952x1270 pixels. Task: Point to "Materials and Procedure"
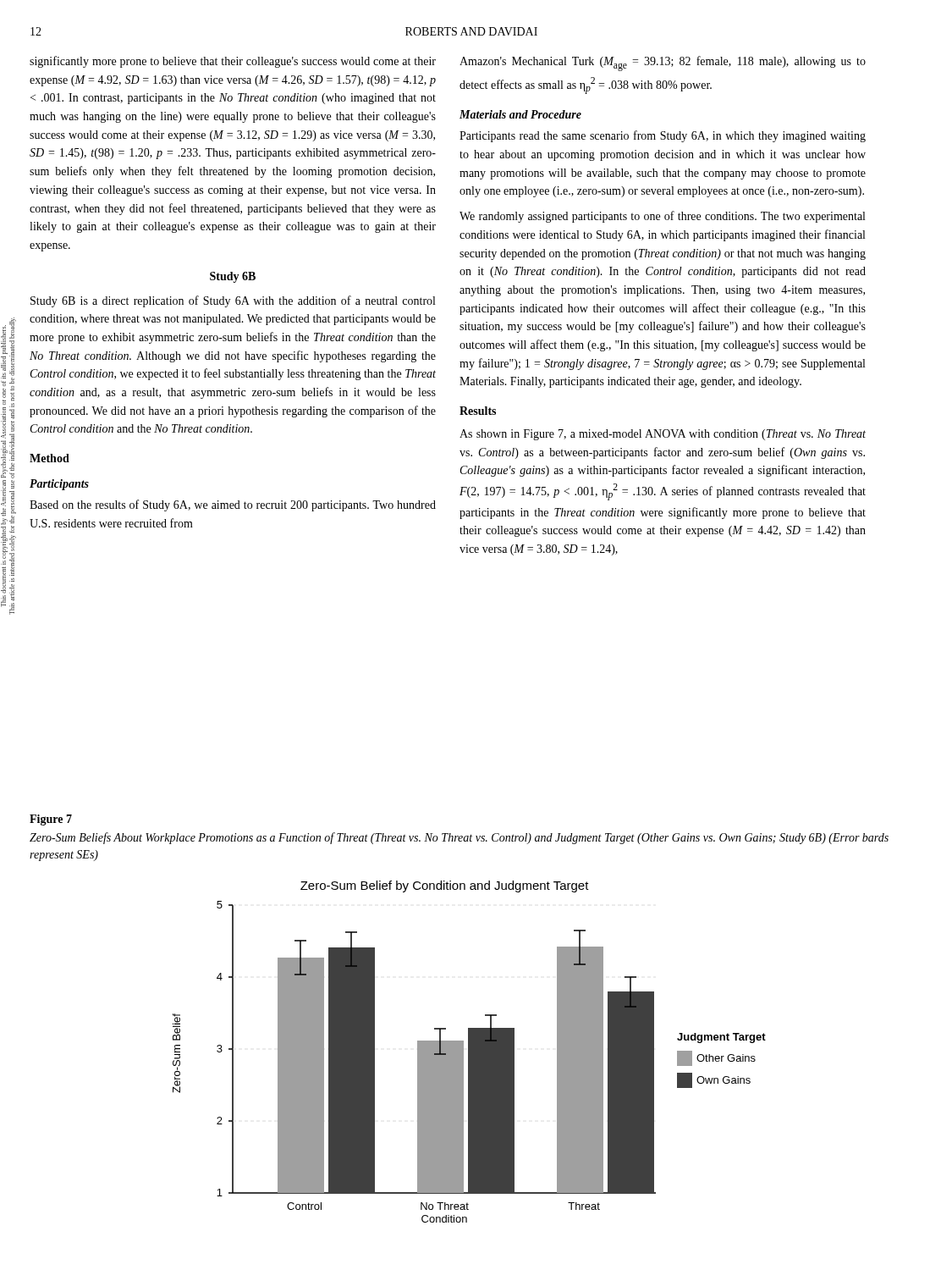click(520, 115)
